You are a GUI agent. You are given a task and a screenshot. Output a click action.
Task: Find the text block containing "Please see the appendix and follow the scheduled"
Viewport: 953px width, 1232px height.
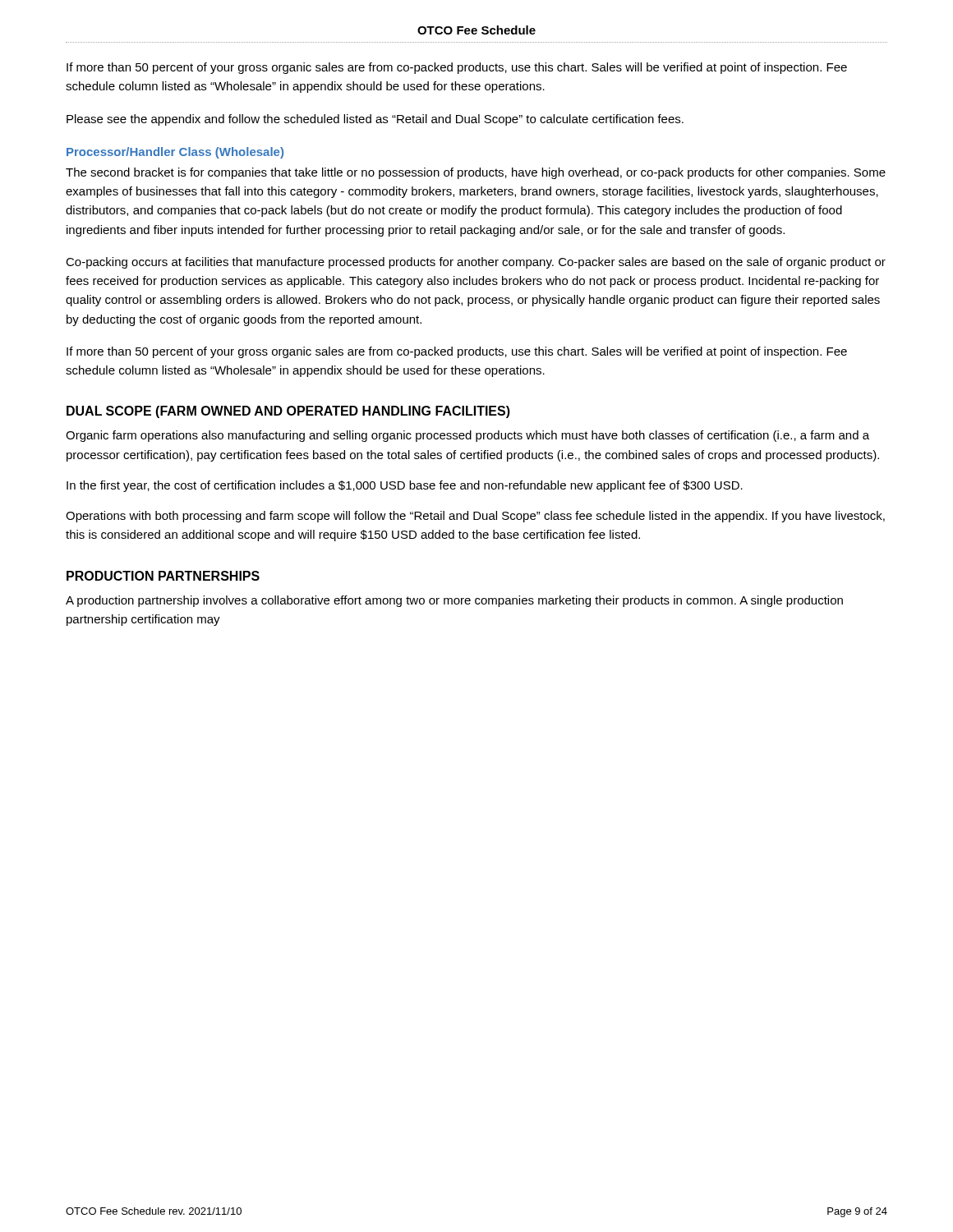pos(375,118)
